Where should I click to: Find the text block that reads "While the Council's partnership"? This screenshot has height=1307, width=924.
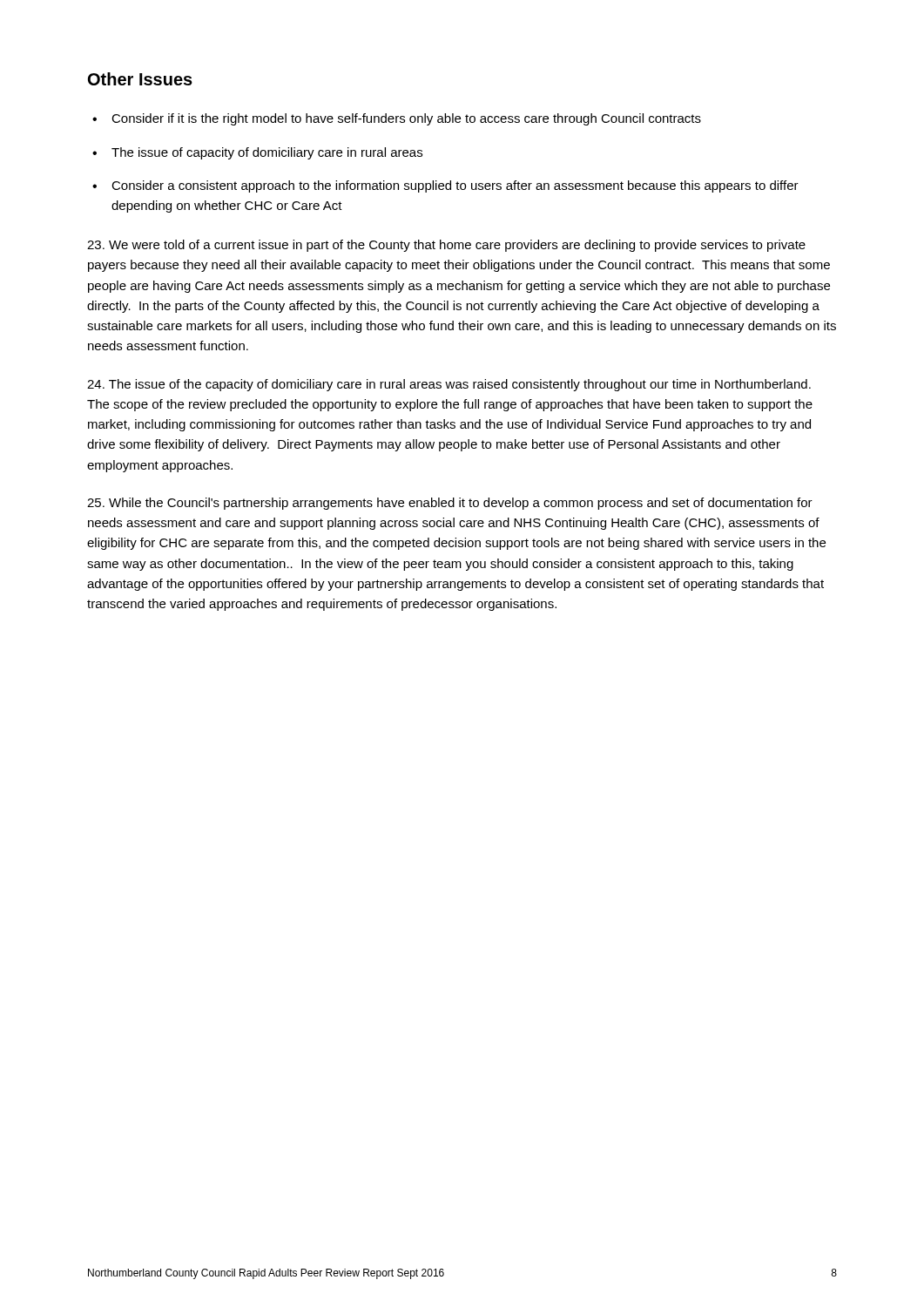(457, 553)
